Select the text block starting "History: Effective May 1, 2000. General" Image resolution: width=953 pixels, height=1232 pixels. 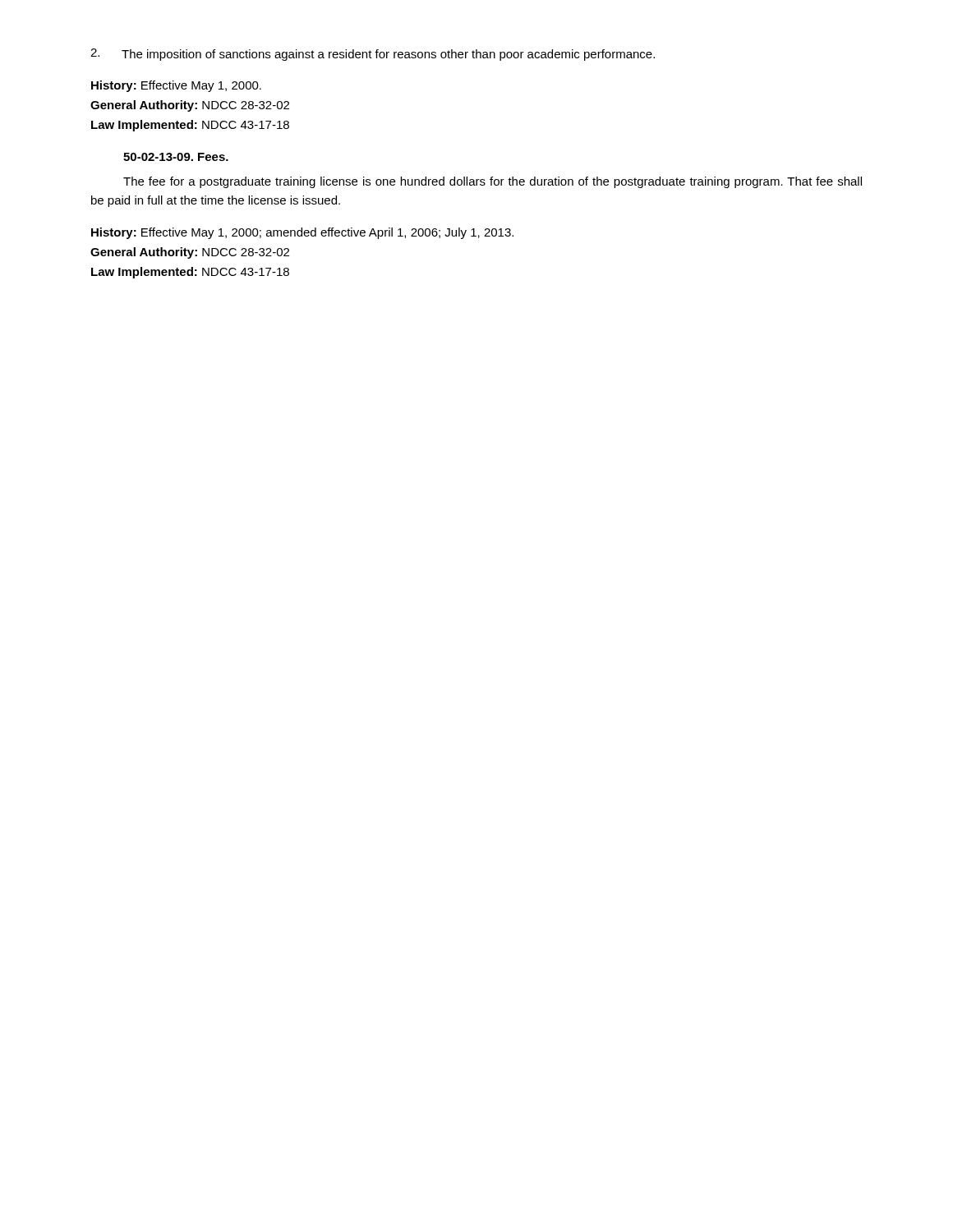click(x=190, y=104)
